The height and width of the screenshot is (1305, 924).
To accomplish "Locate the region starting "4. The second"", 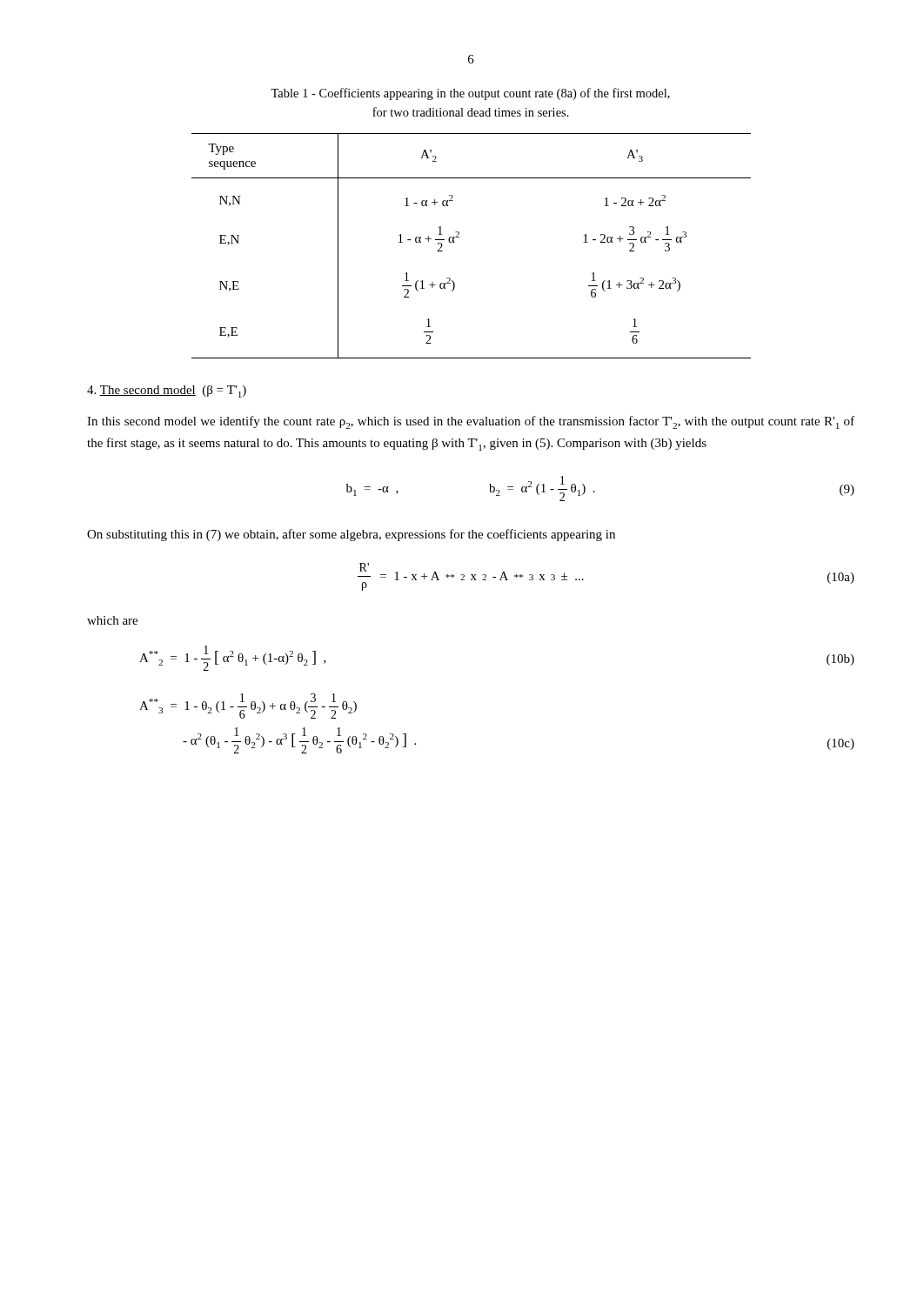I will click(x=167, y=391).
